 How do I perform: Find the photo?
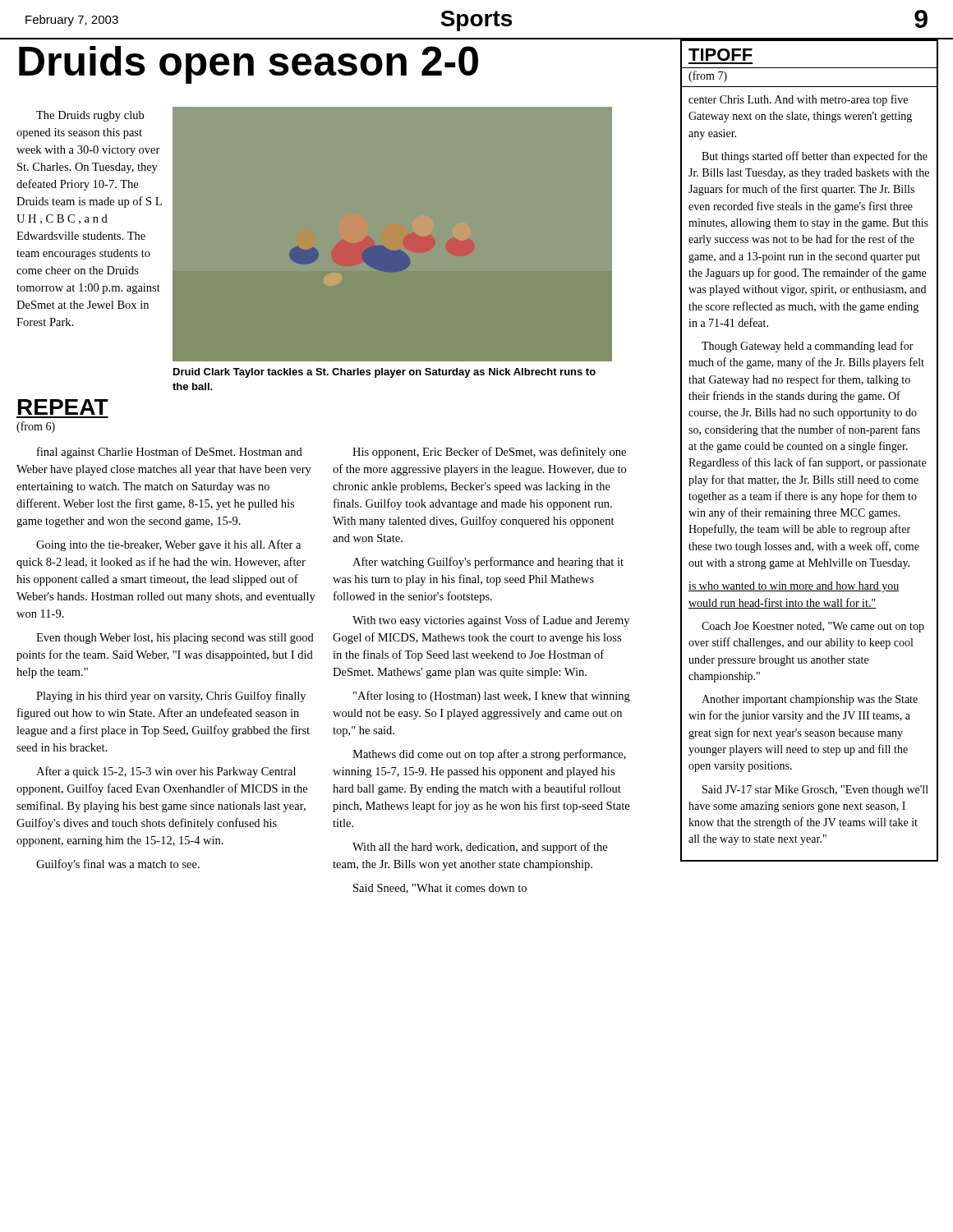[392, 234]
